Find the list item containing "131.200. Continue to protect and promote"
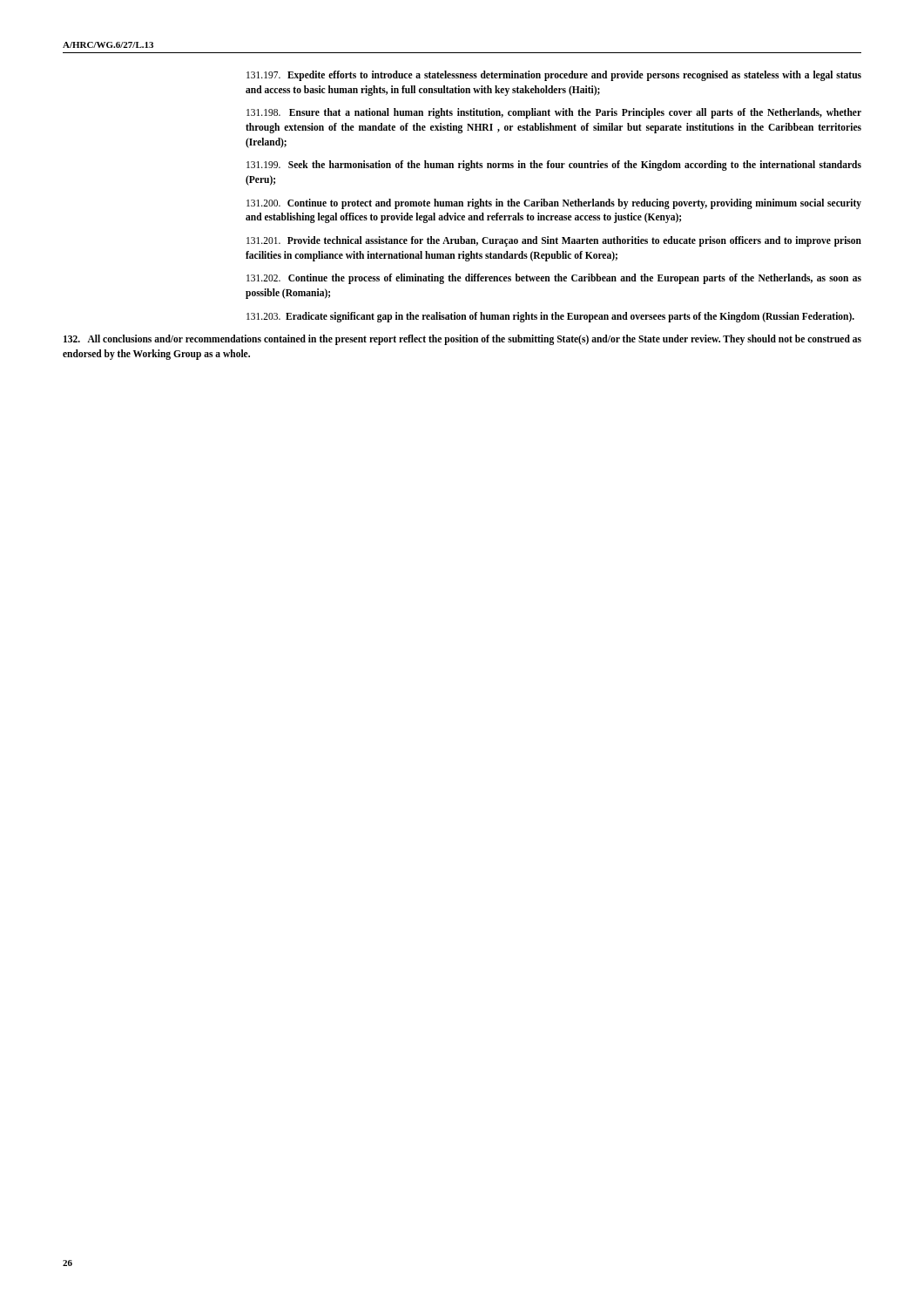The height and width of the screenshot is (1307, 924). click(x=553, y=210)
